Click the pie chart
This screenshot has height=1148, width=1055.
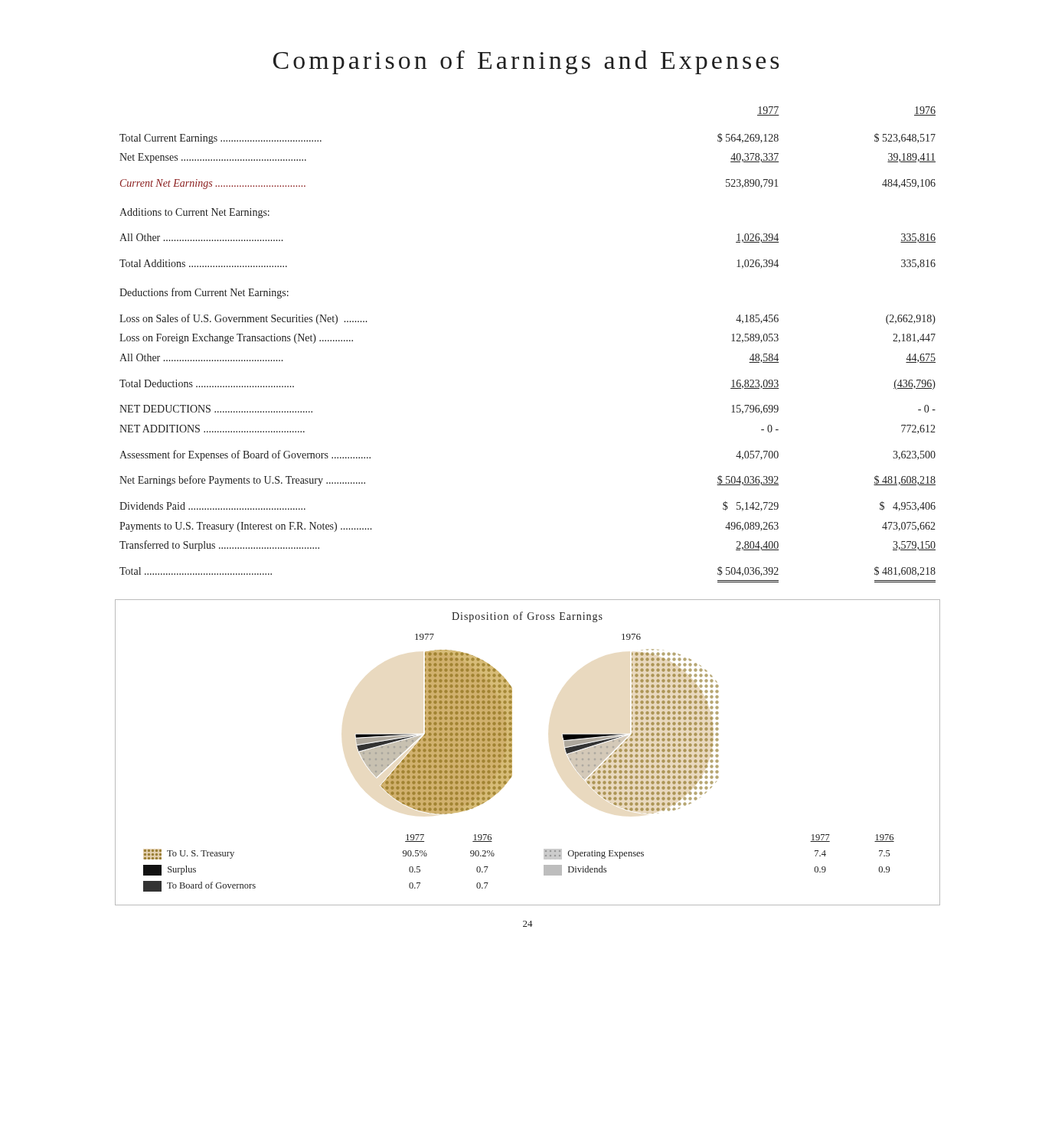click(x=528, y=752)
